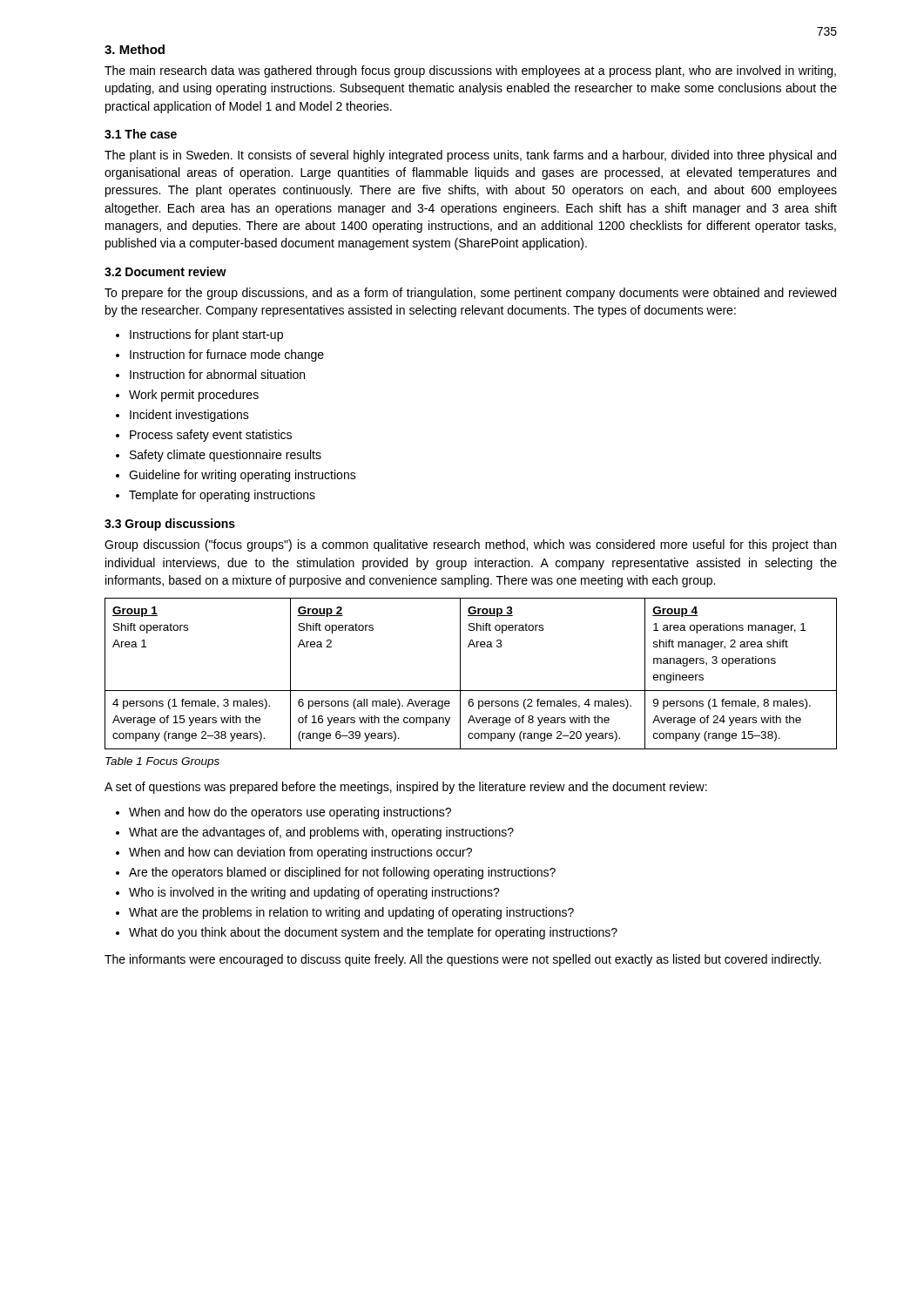The width and height of the screenshot is (924, 1307).
Task: Point to the block starting "3.1 The case"
Action: [x=141, y=134]
